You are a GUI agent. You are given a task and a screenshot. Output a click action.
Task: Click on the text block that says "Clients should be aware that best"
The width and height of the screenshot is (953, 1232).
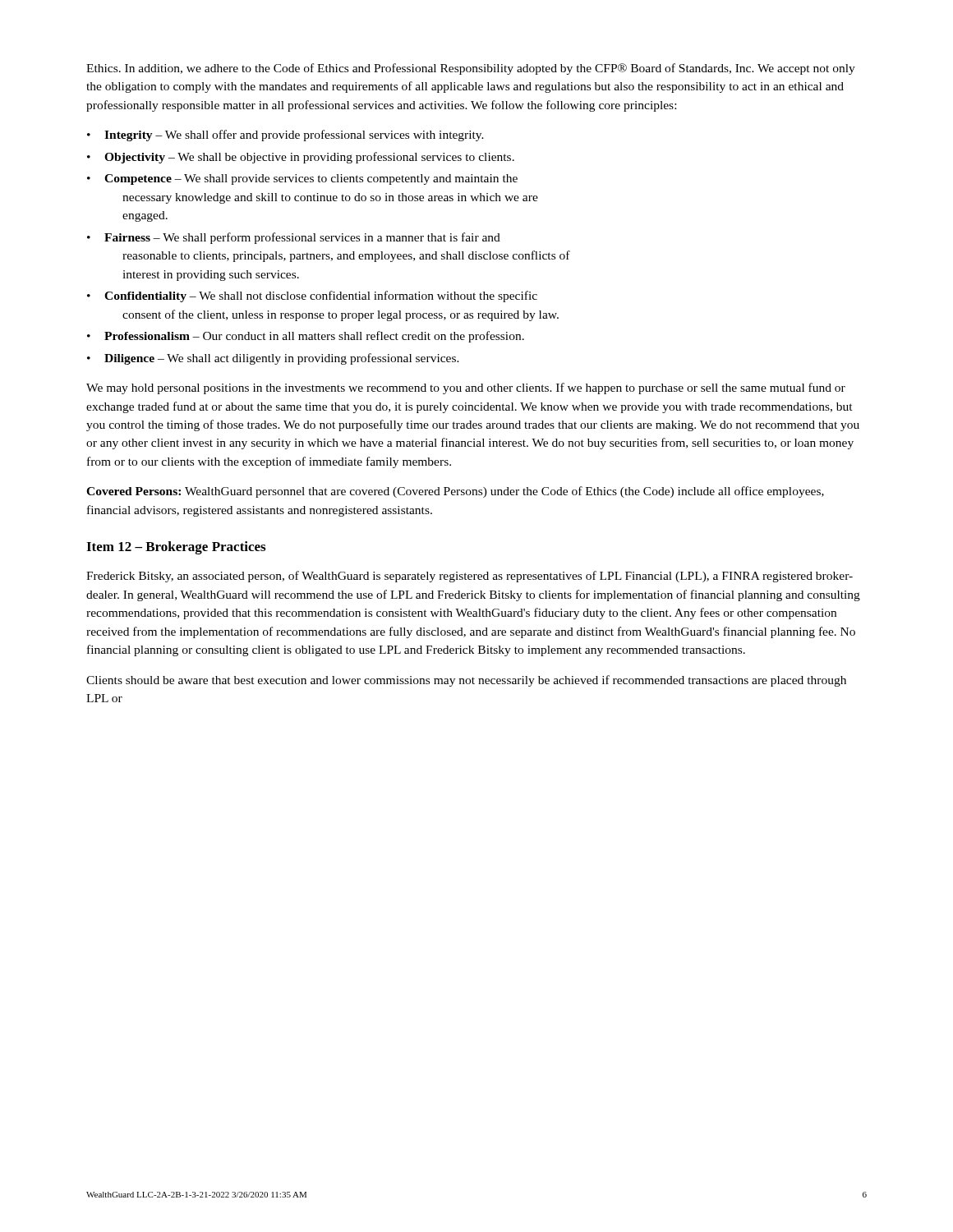pos(466,689)
